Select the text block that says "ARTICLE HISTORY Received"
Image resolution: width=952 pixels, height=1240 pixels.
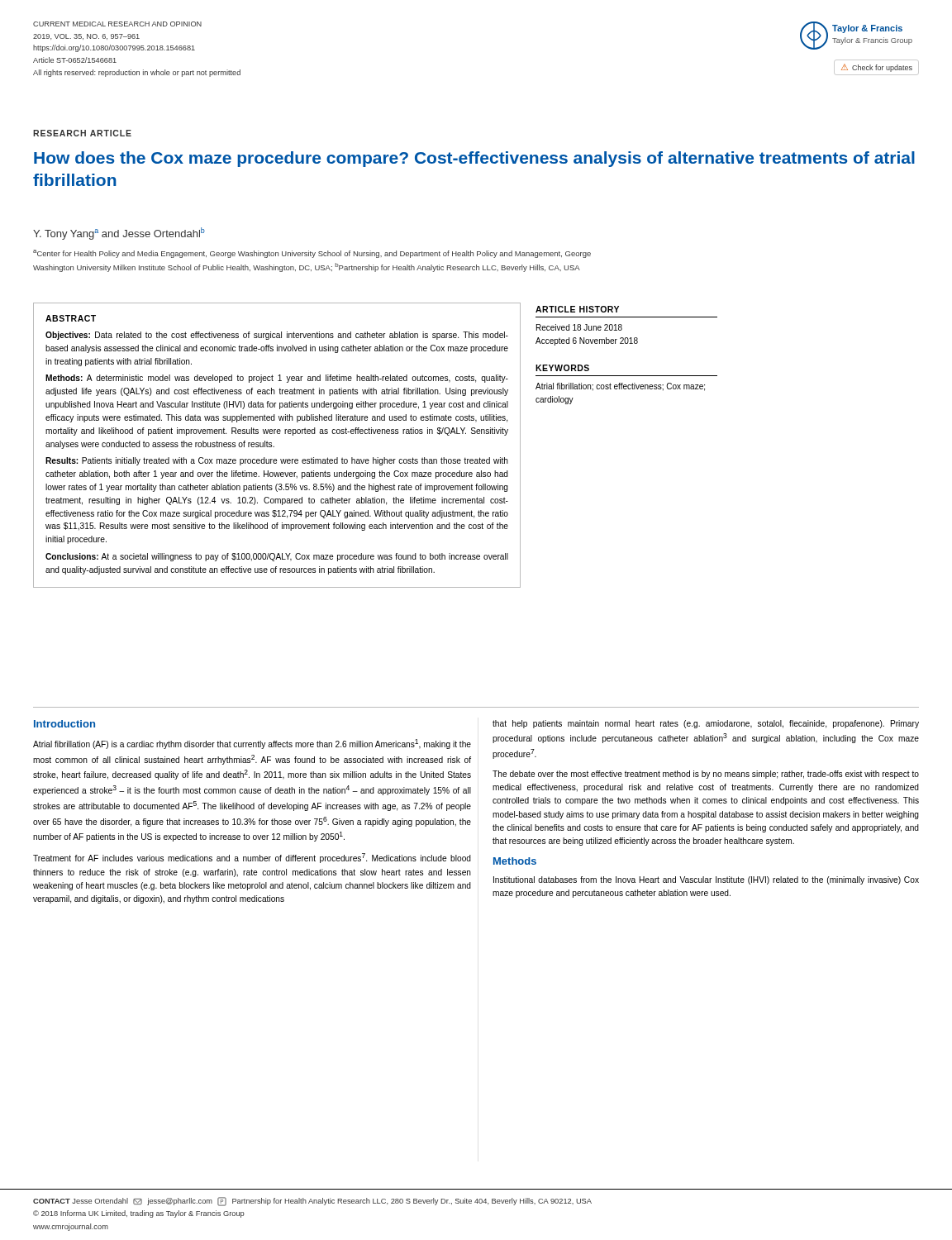coord(626,326)
